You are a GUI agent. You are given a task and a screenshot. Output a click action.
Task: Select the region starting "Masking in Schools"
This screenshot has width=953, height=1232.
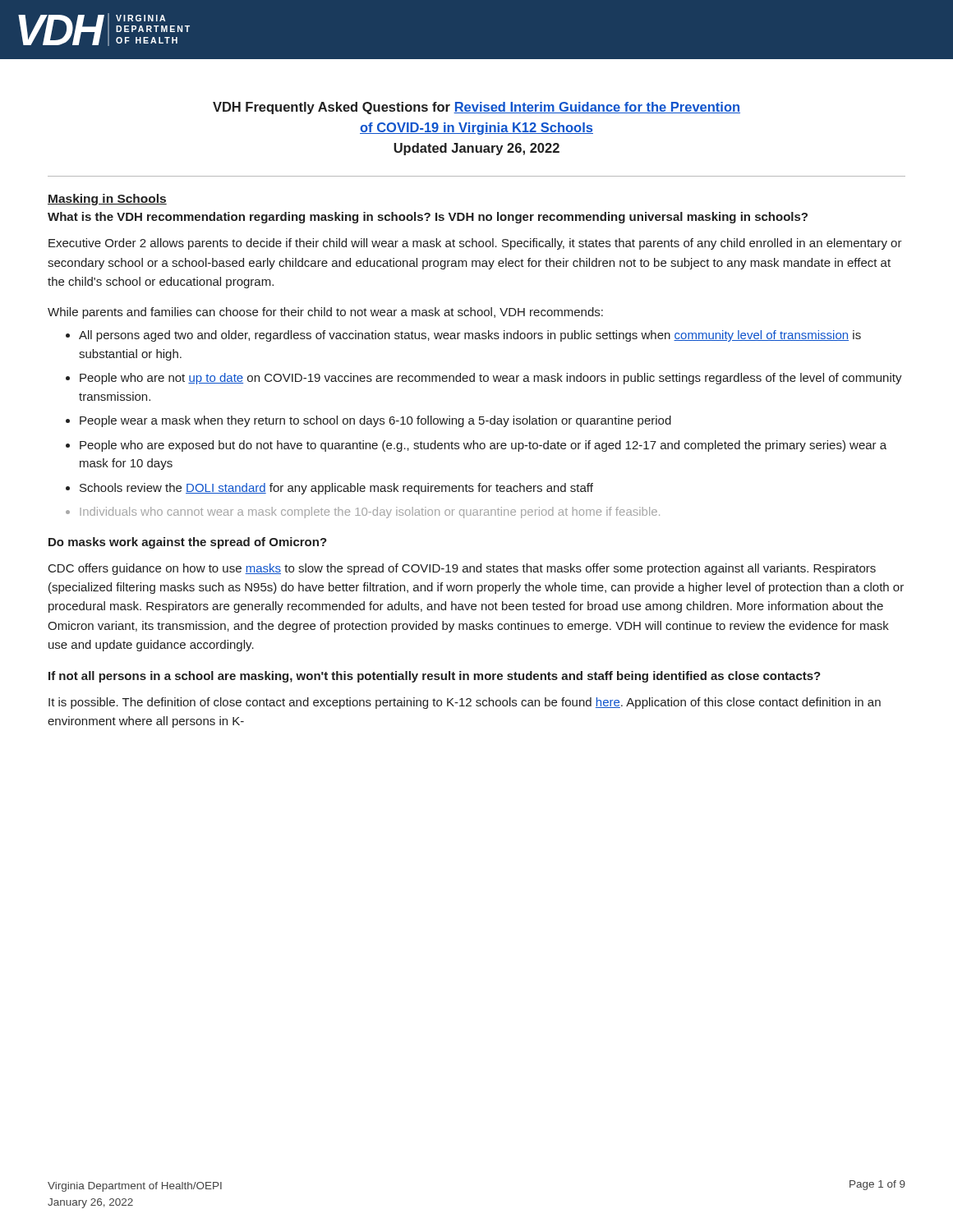(x=107, y=199)
